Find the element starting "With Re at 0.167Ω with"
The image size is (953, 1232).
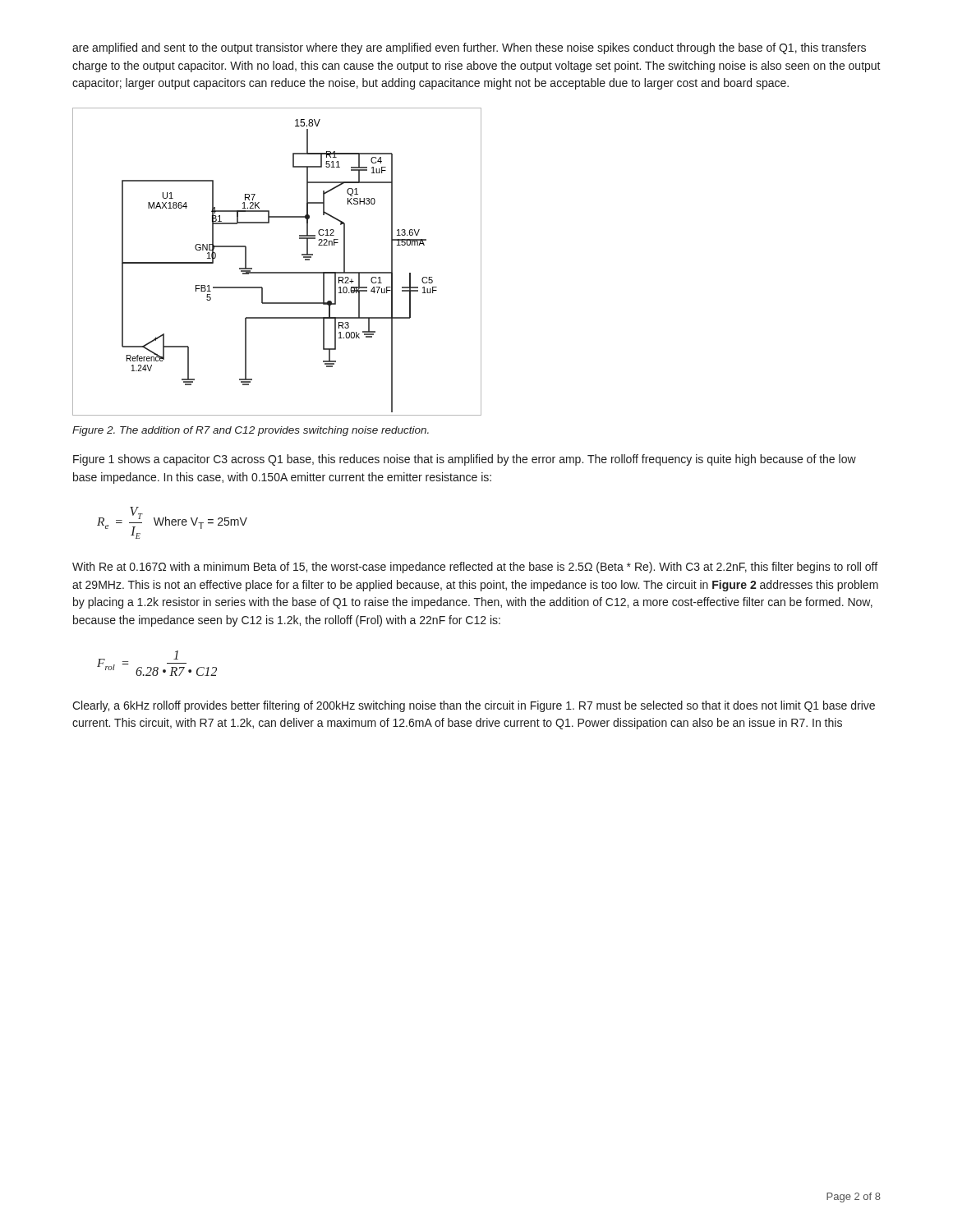click(475, 593)
